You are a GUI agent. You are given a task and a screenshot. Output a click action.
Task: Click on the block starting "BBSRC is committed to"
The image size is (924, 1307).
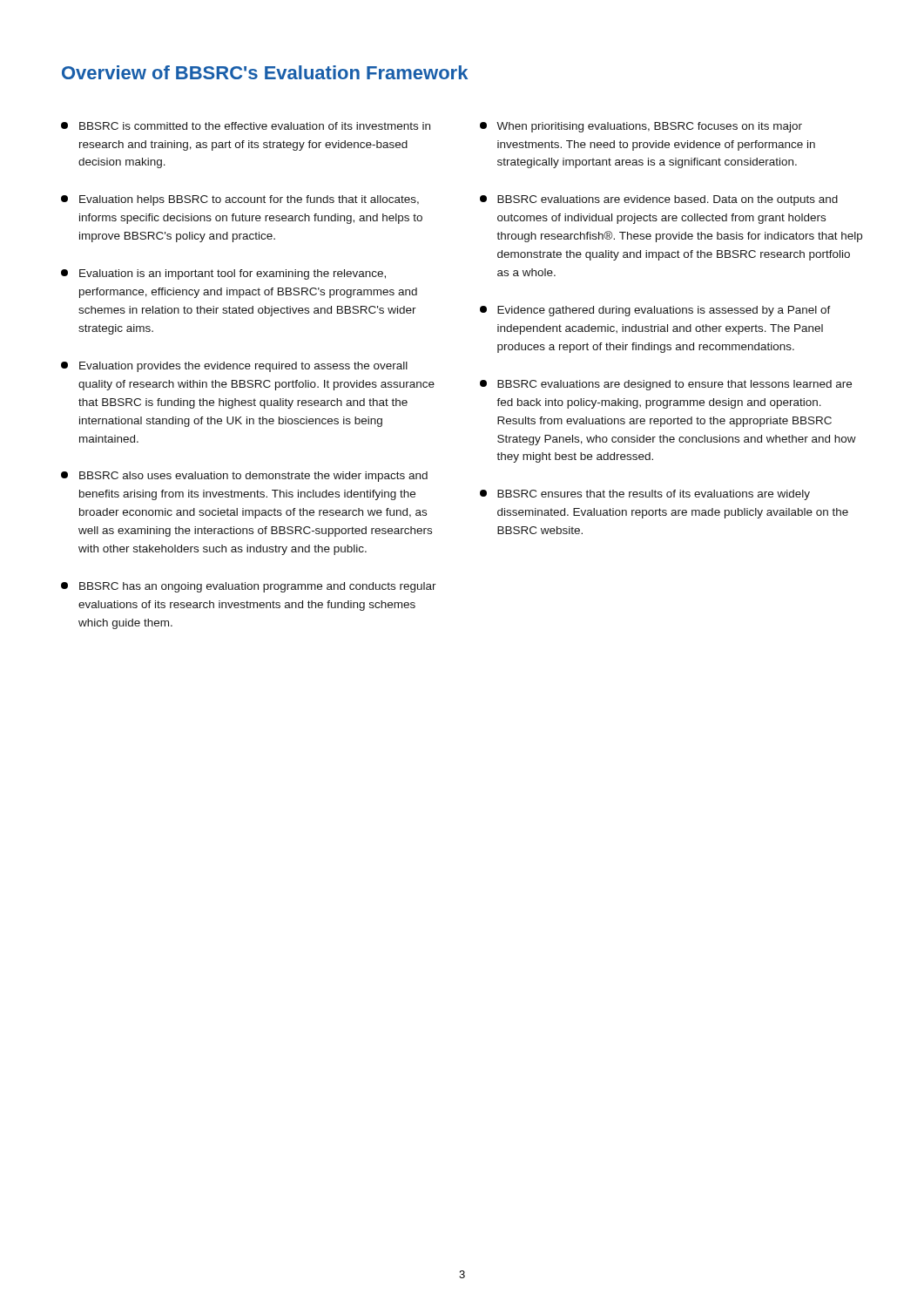(x=253, y=145)
